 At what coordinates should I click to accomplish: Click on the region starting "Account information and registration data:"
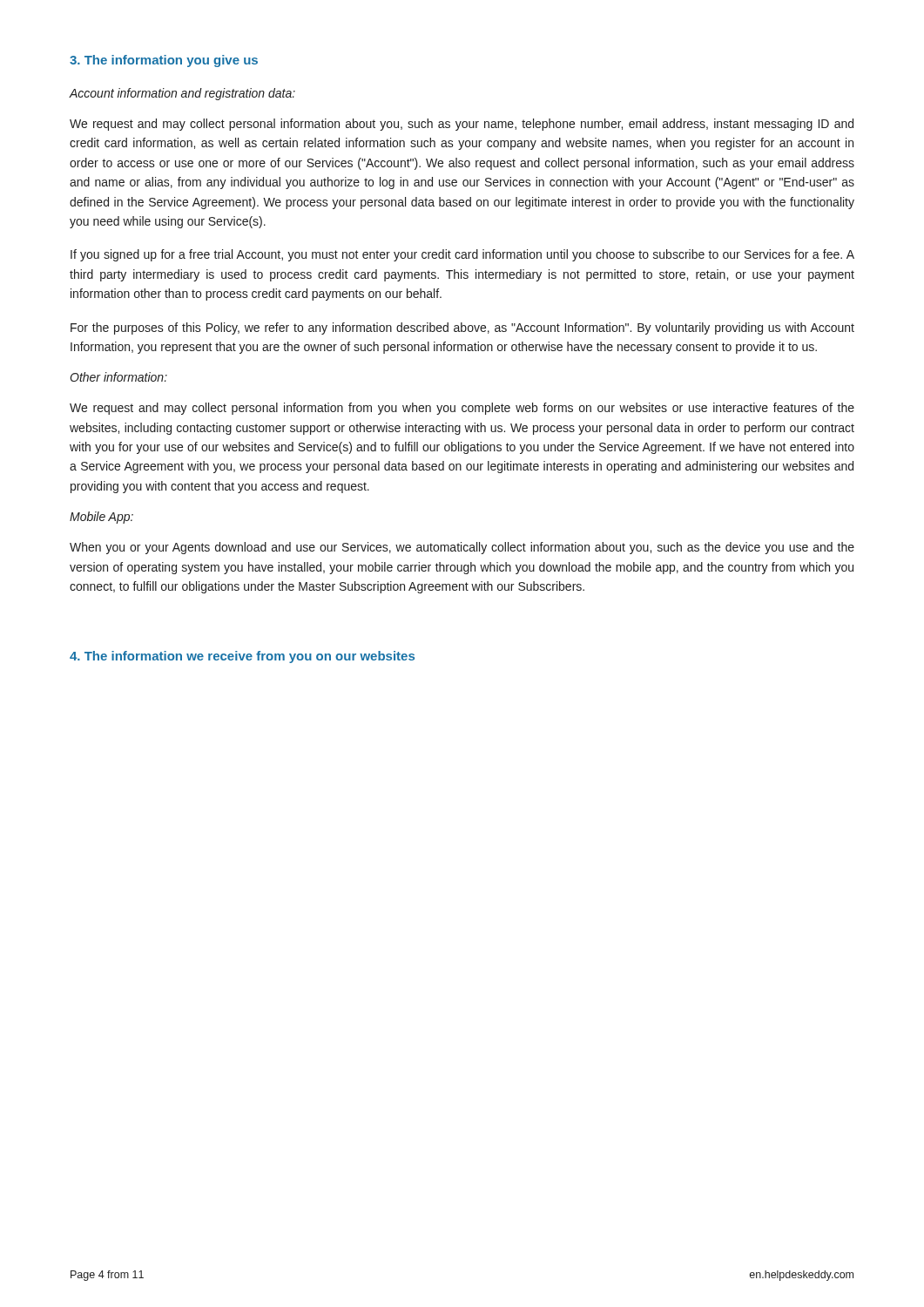[183, 93]
